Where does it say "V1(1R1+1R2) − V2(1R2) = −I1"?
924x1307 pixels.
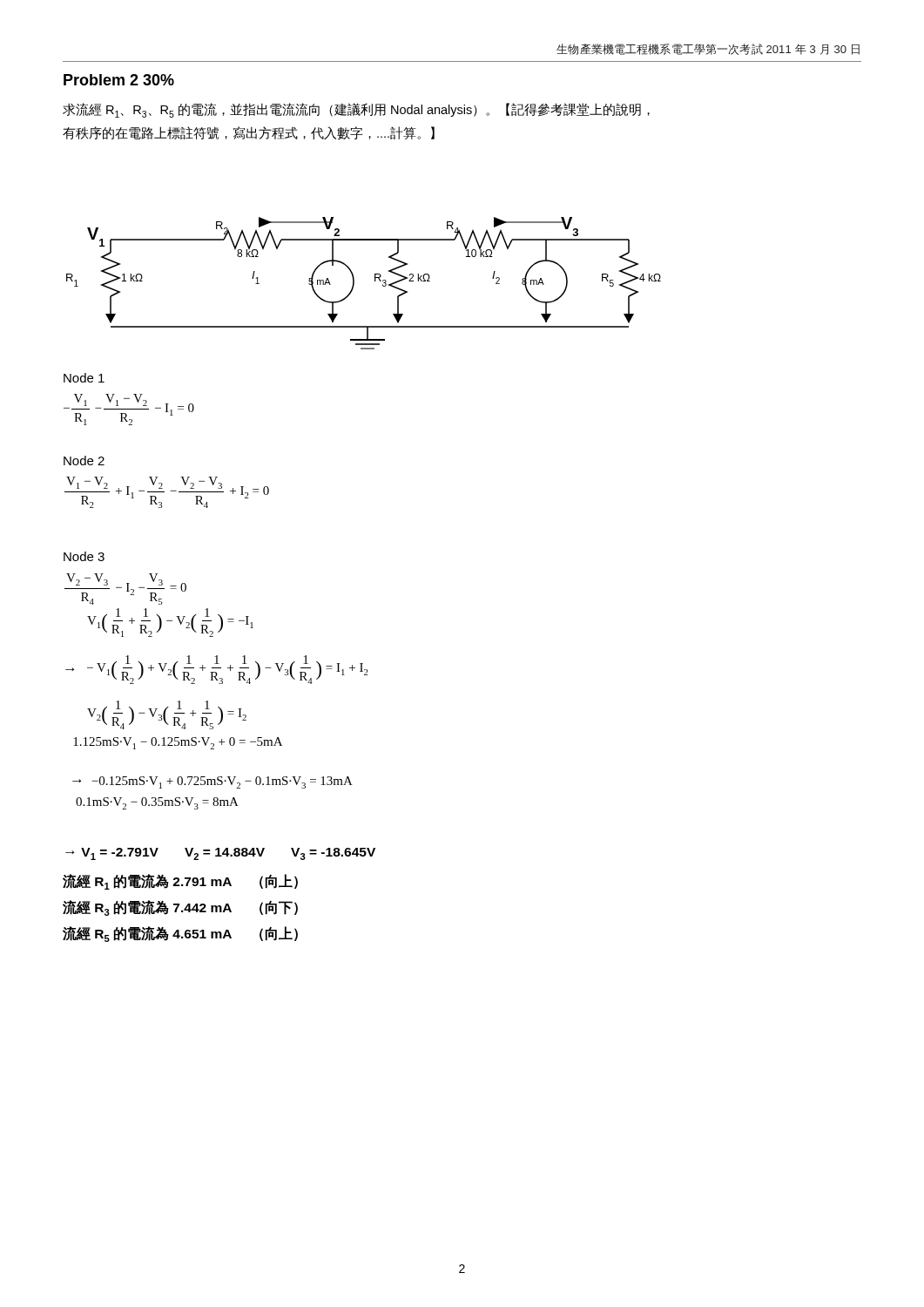click(171, 622)
